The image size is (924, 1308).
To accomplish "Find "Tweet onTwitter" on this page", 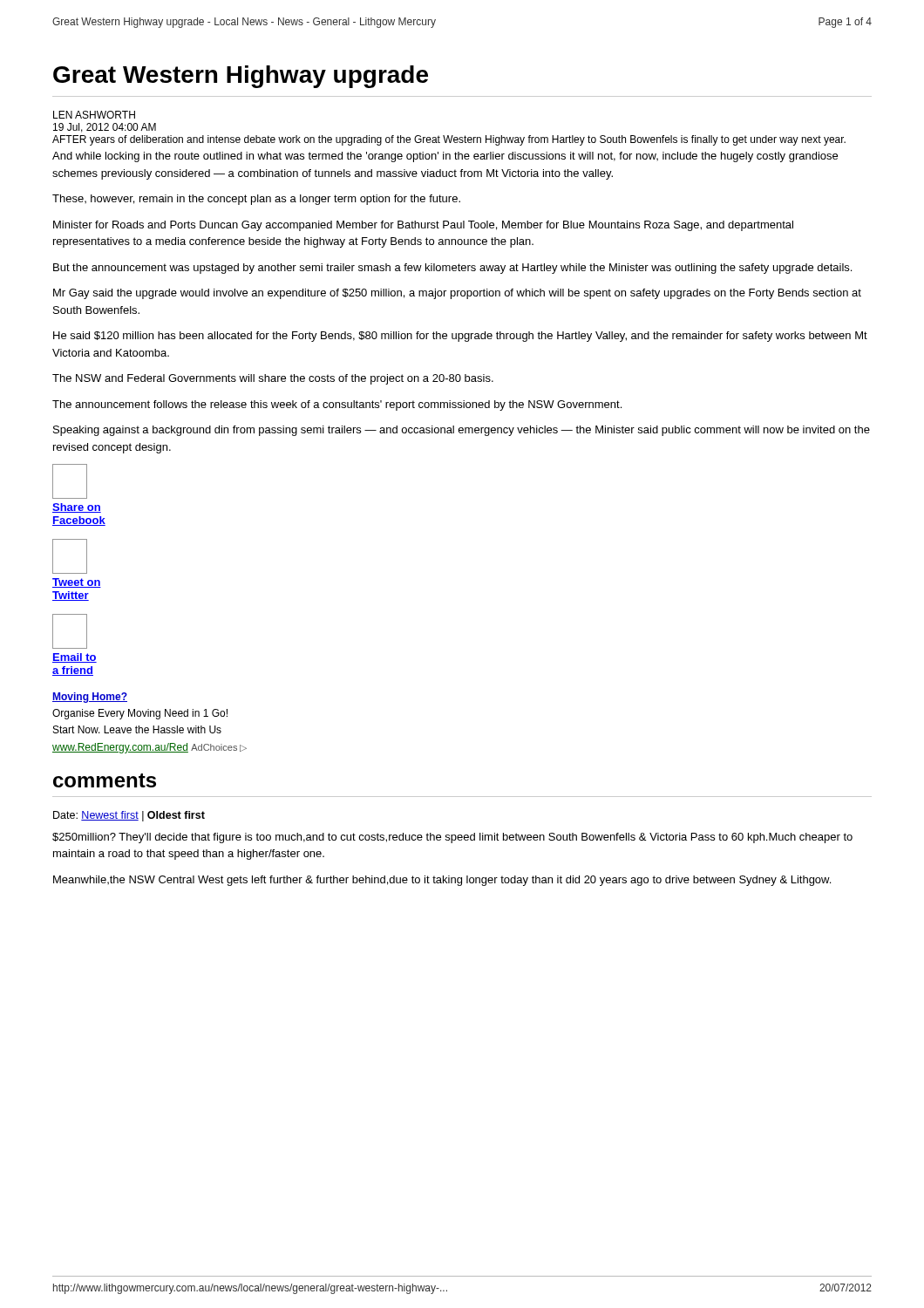I will 77,583.
